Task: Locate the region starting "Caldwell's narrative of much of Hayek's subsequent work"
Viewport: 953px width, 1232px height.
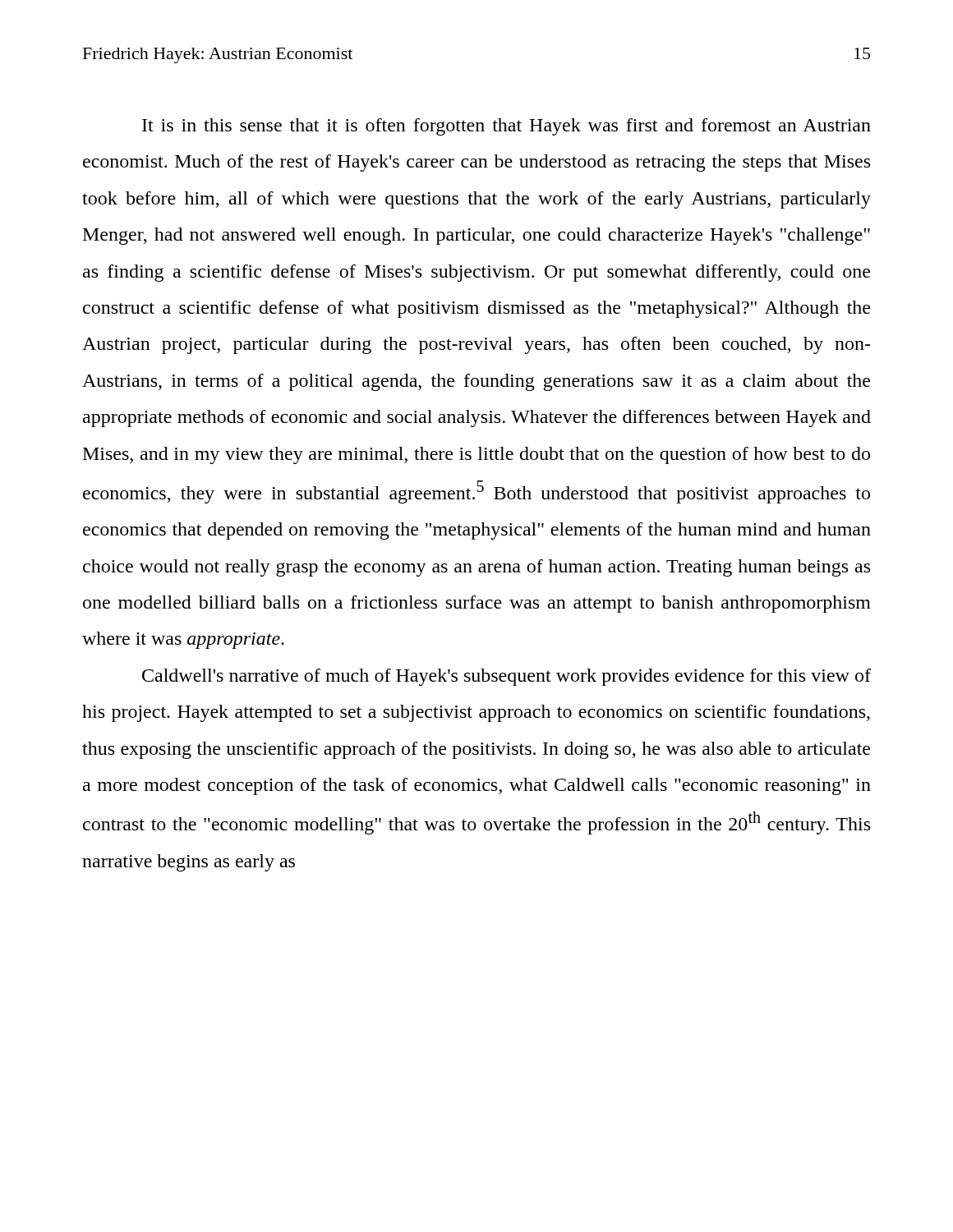Action: point(476,768)
